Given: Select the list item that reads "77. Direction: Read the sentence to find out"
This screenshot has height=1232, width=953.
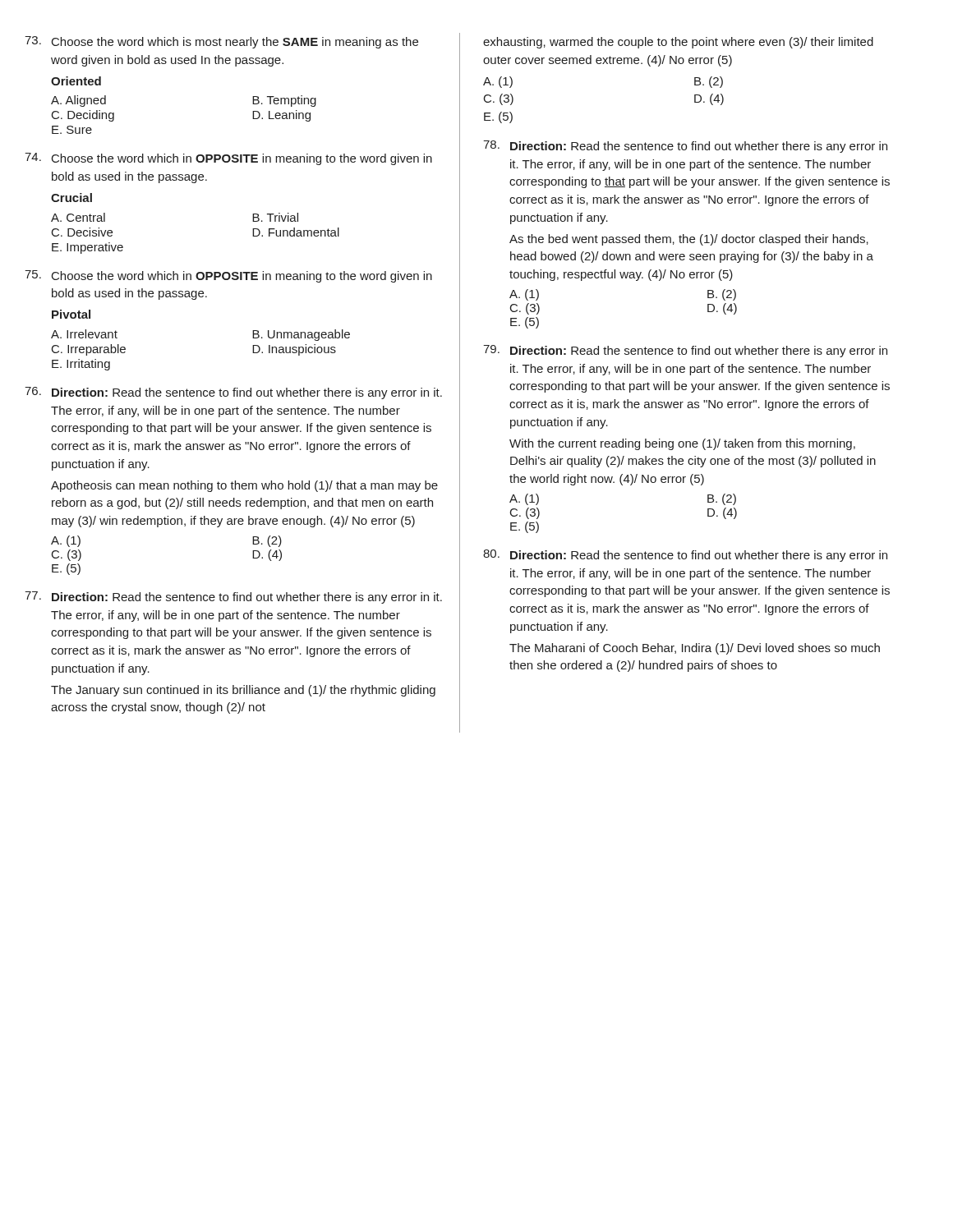Looking at the screenshot, I should [235, 654].
